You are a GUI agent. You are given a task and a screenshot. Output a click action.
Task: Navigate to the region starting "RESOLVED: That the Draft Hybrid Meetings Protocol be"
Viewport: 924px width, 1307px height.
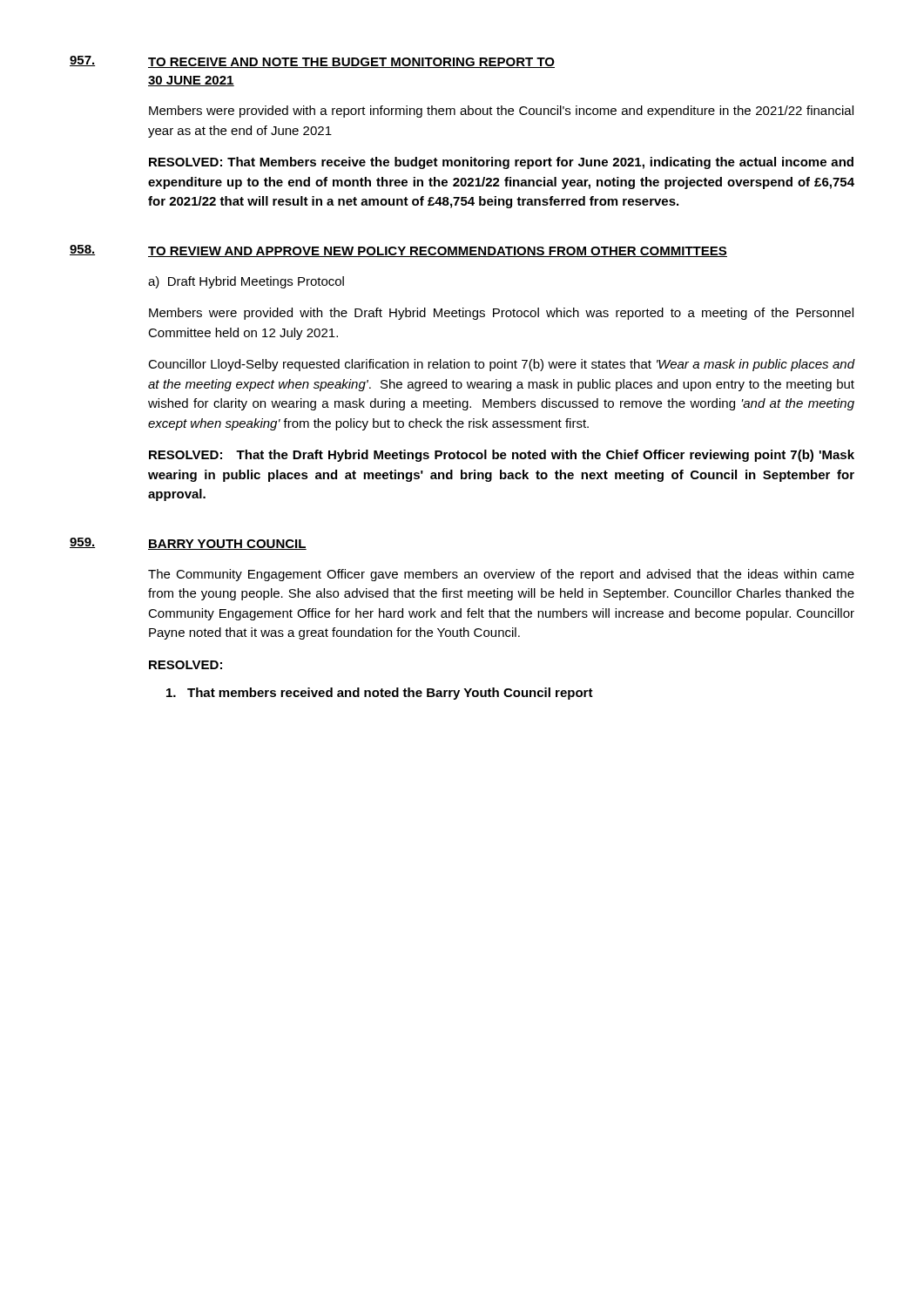click(501, 474)
